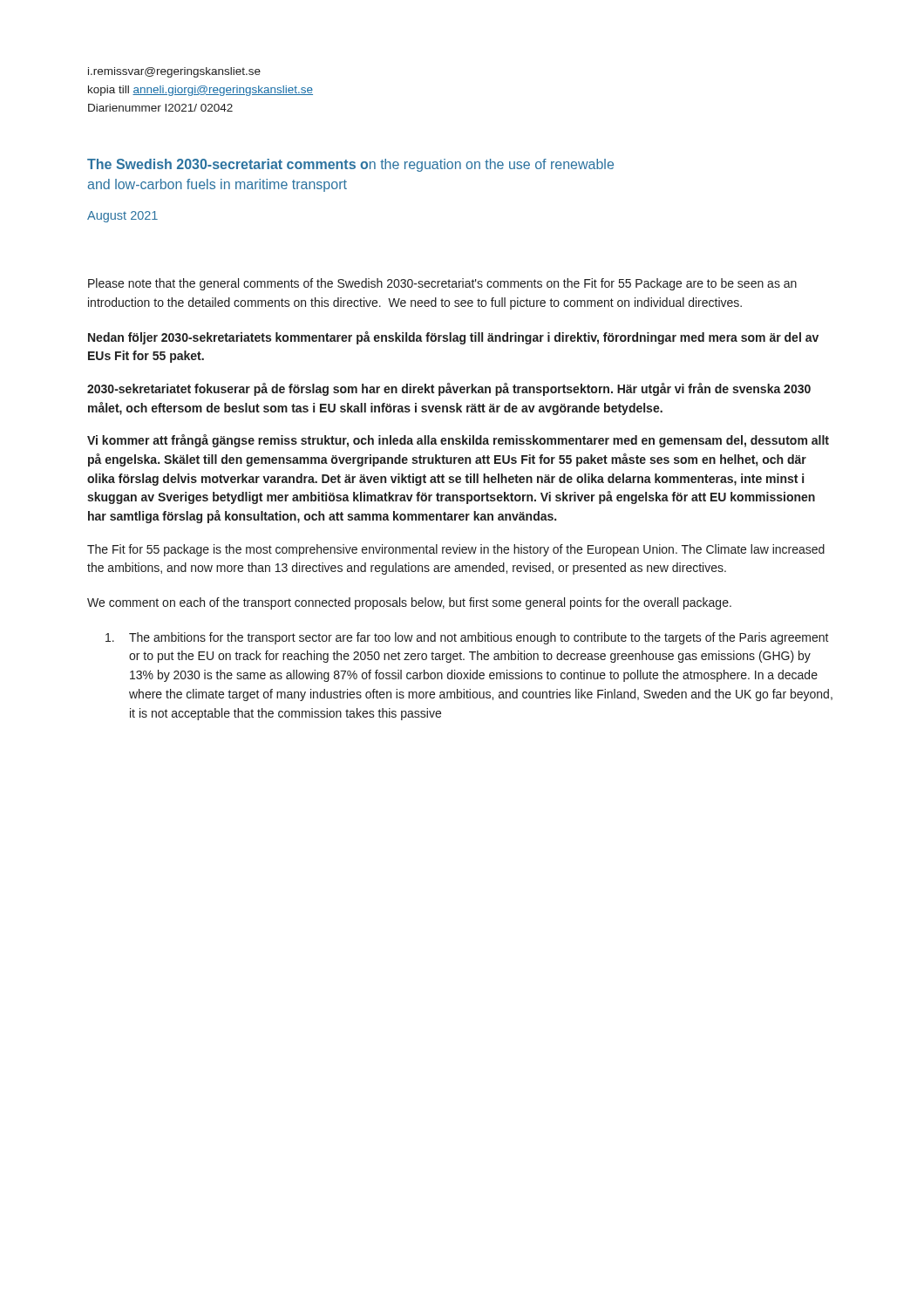
Task: Locate the title that reads "The Swedish 2030-secretariat comments on"
Action: pos(351,174)
